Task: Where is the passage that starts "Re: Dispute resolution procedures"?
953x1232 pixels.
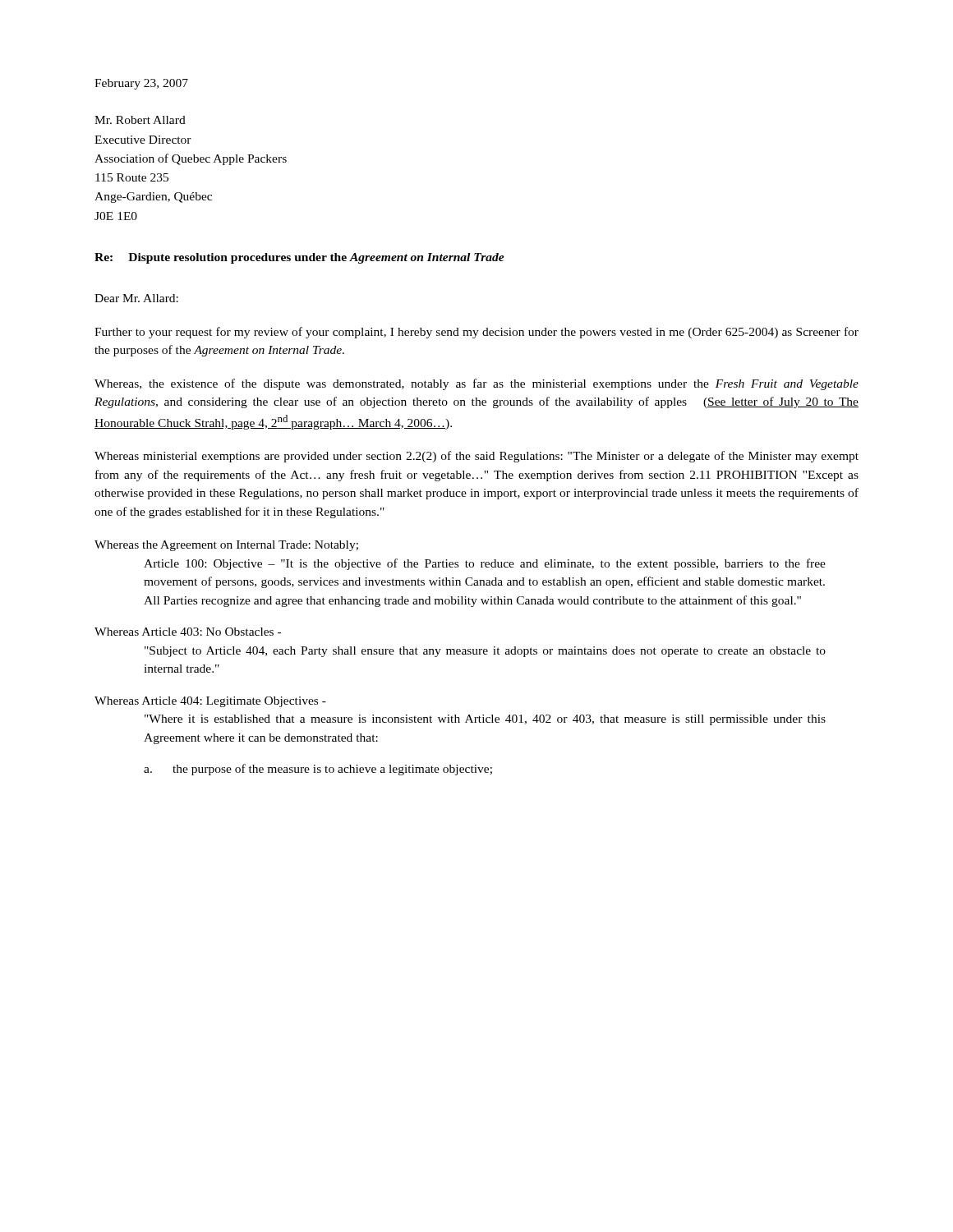Action: pyautogui.click(x=299, y=257)
